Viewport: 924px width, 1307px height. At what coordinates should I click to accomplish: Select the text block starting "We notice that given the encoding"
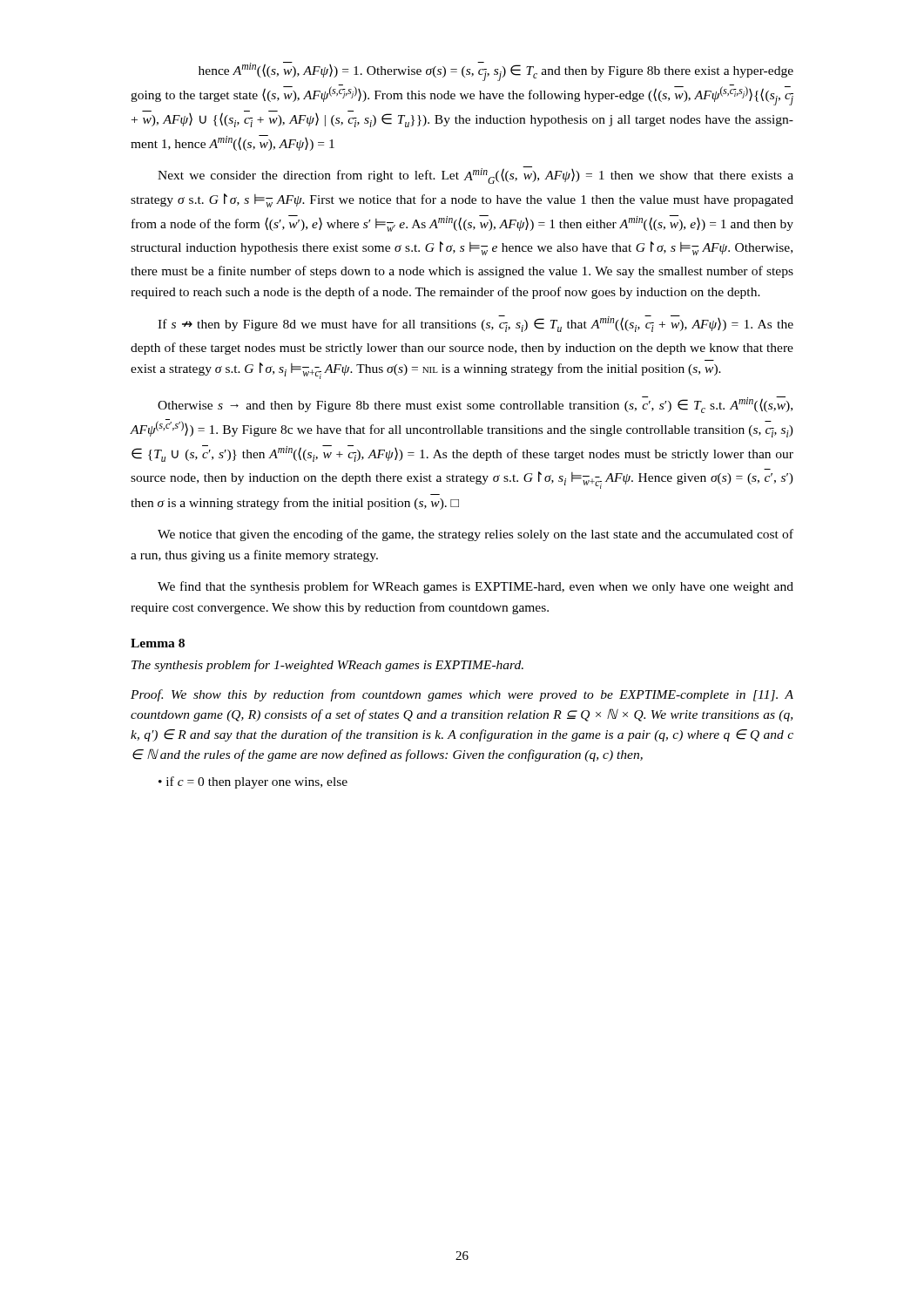pos(462,545)
